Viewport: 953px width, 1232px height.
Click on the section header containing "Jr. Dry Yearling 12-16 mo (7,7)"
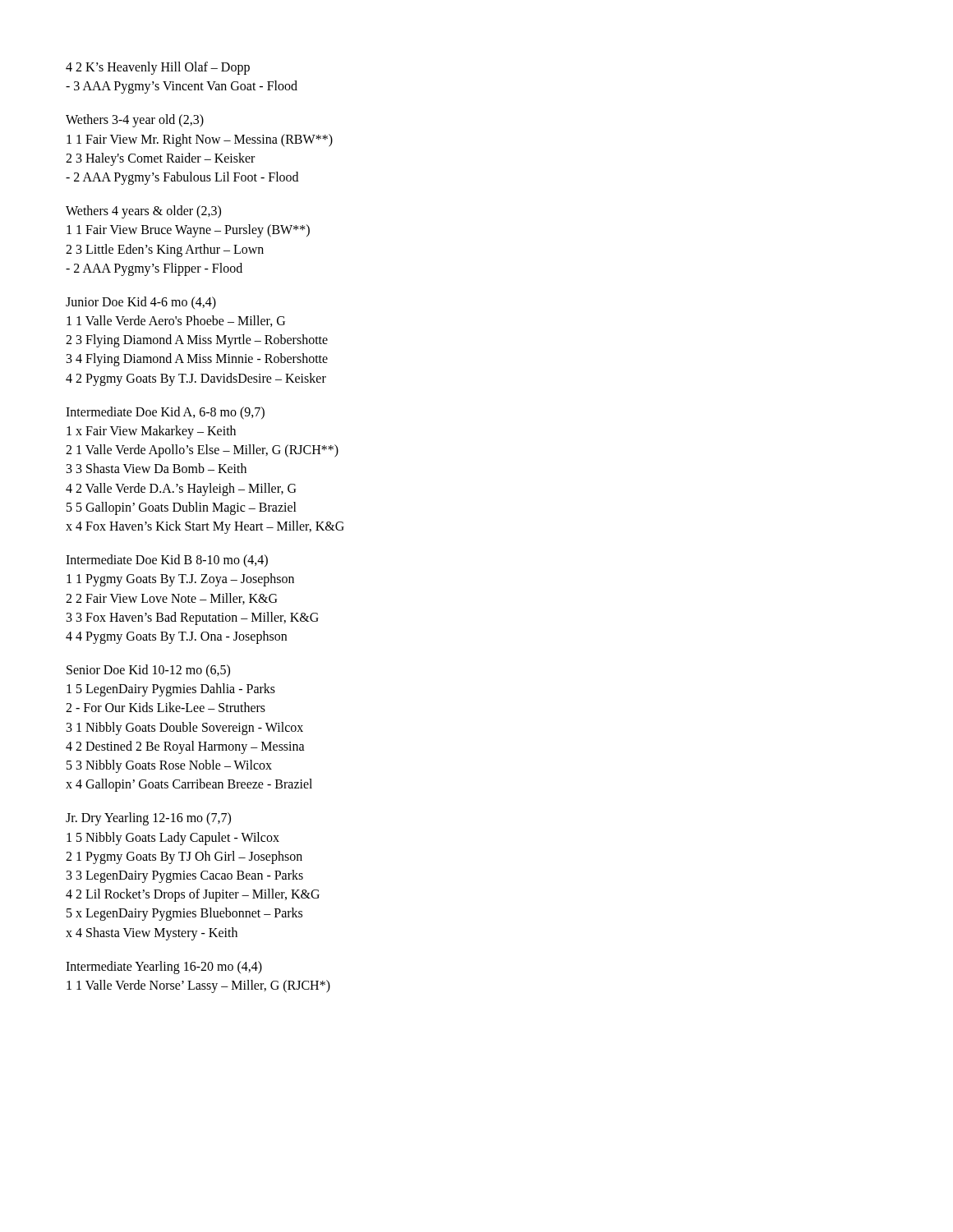(x=149, y=818)
